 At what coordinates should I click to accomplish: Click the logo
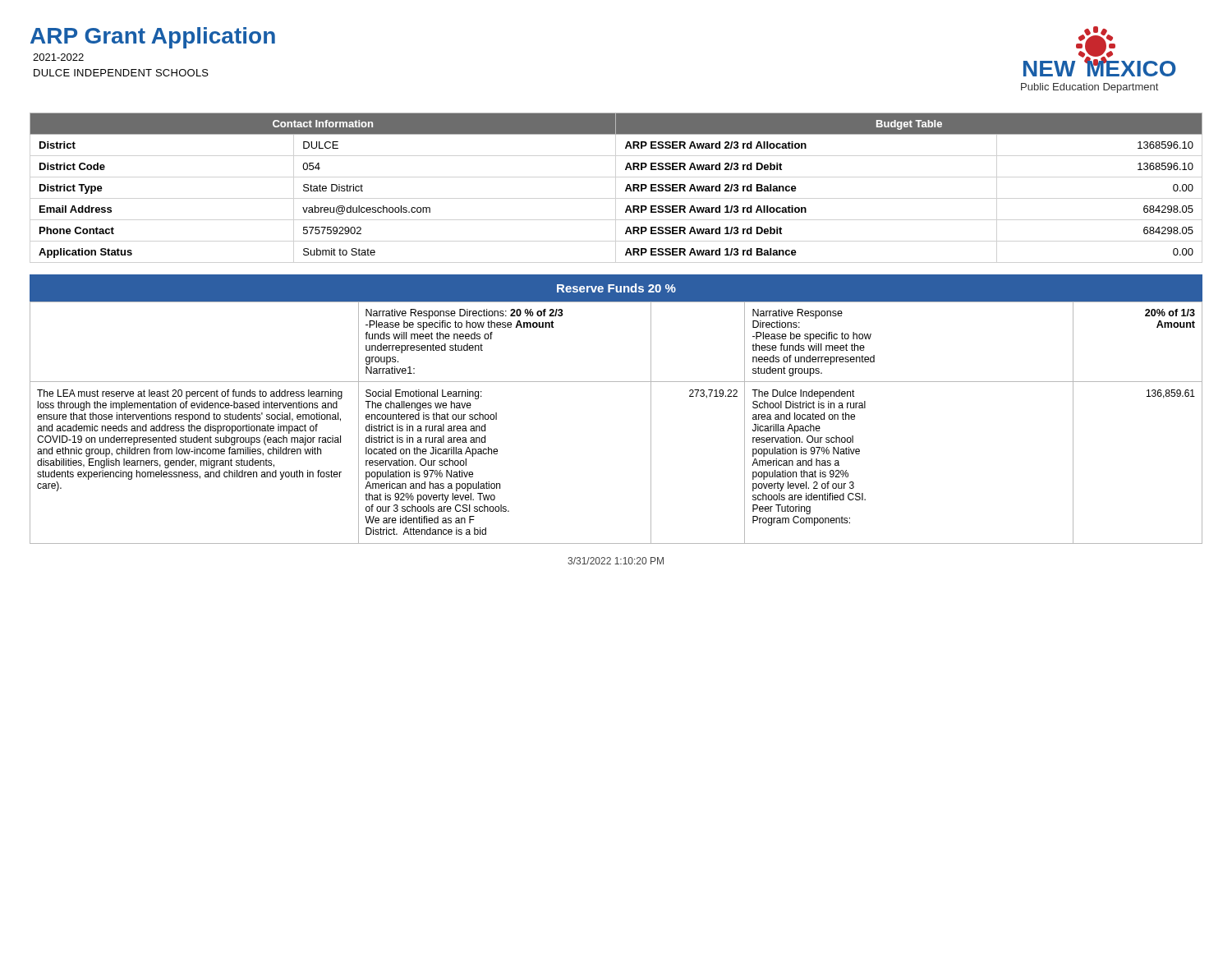click(1096, 61)
